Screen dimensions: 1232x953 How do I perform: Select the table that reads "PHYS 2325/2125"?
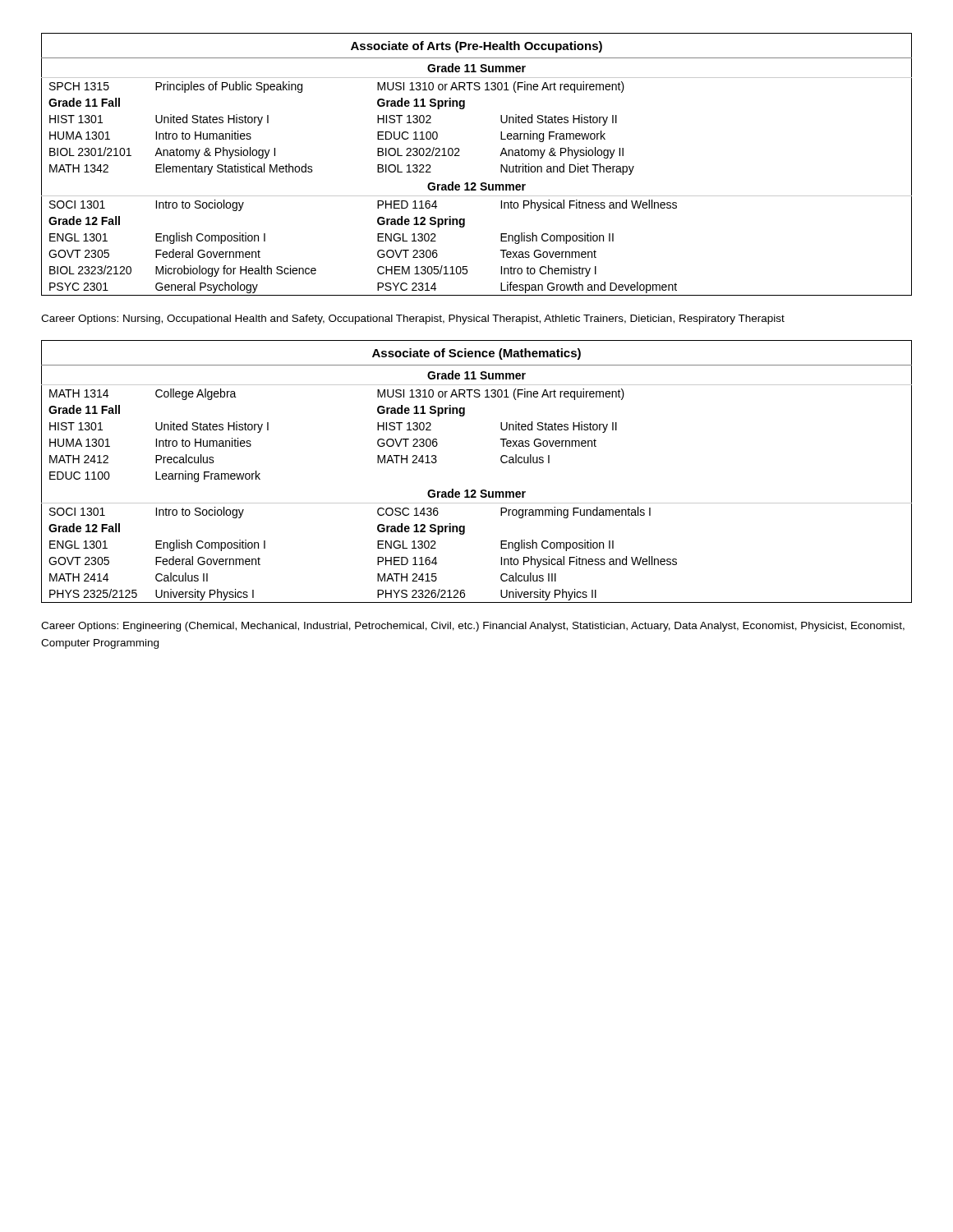(476, 472)
